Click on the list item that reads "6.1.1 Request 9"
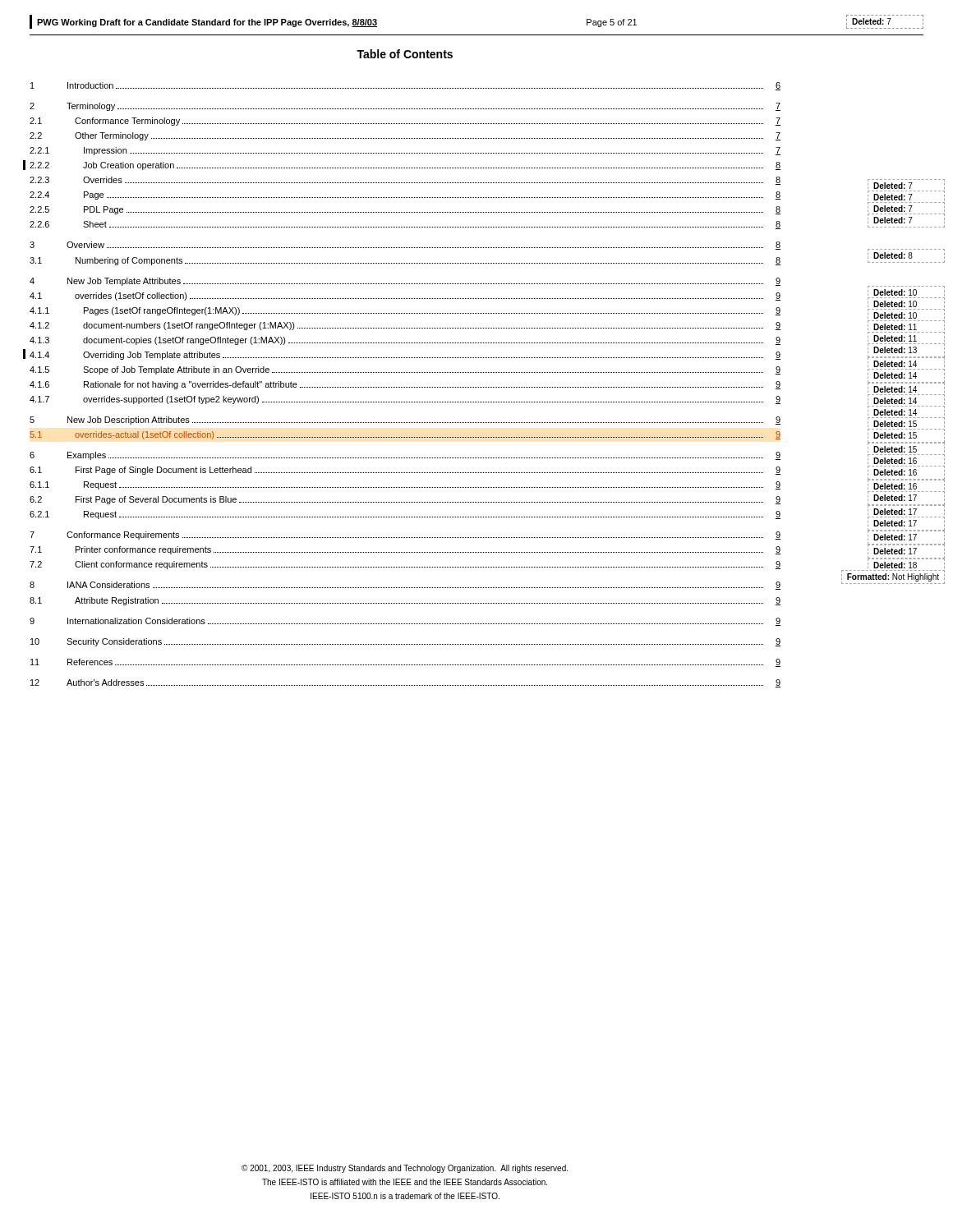The image size is (953, 1232). click(x=405, y=485)
